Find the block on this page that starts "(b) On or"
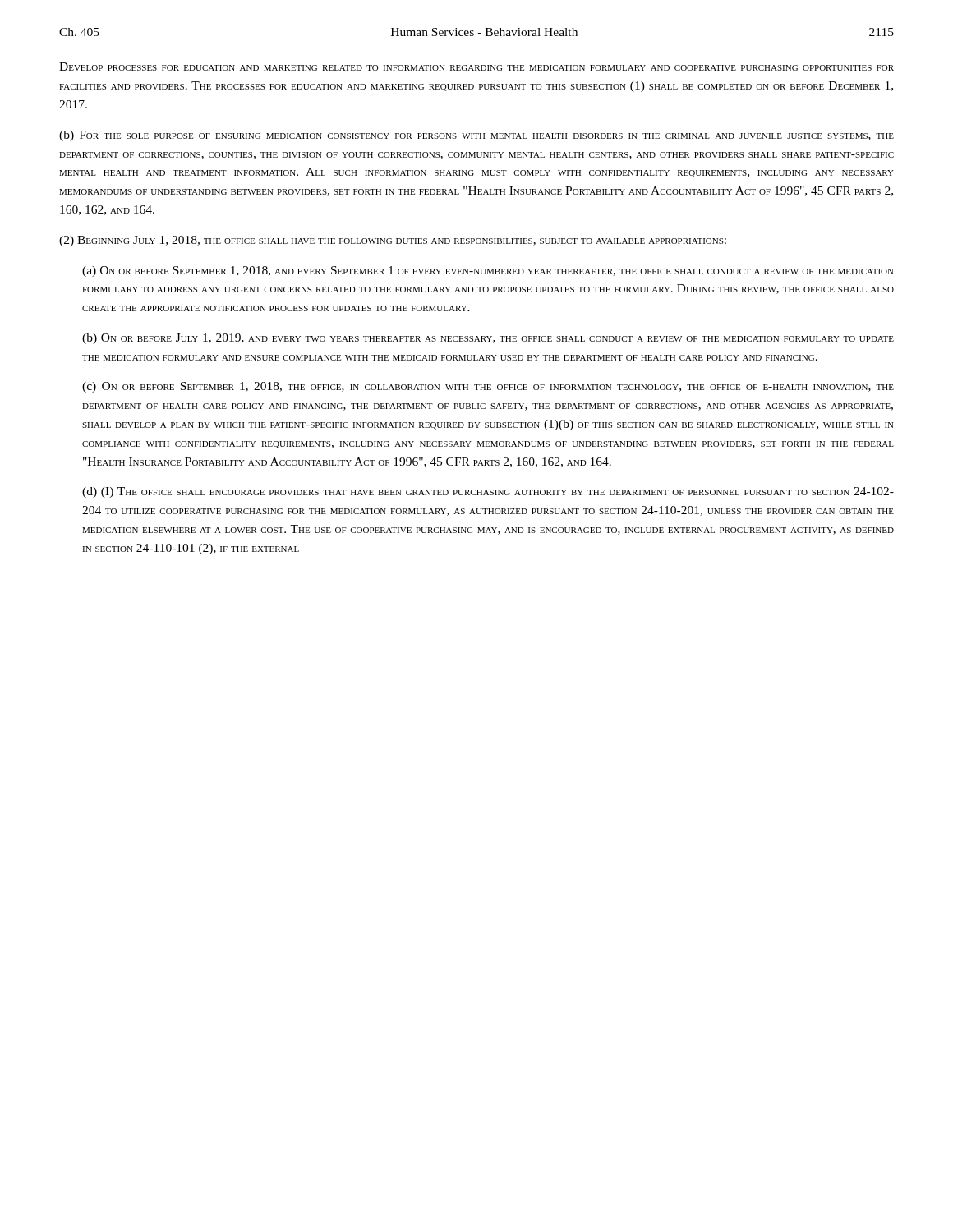This screenshot has width=953, height=1232. 488,346
